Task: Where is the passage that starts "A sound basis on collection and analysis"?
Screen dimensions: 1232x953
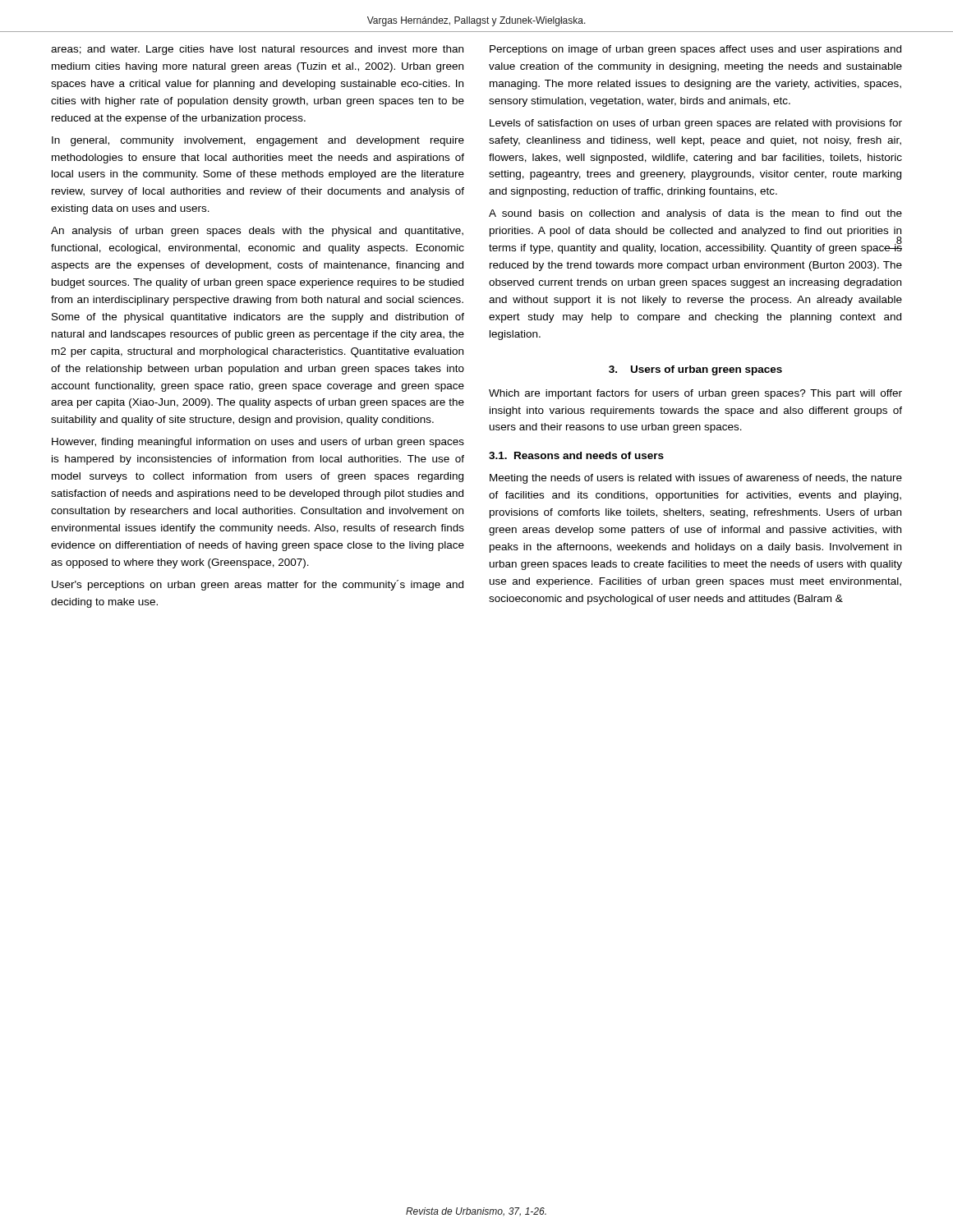Action: point(695,274)
